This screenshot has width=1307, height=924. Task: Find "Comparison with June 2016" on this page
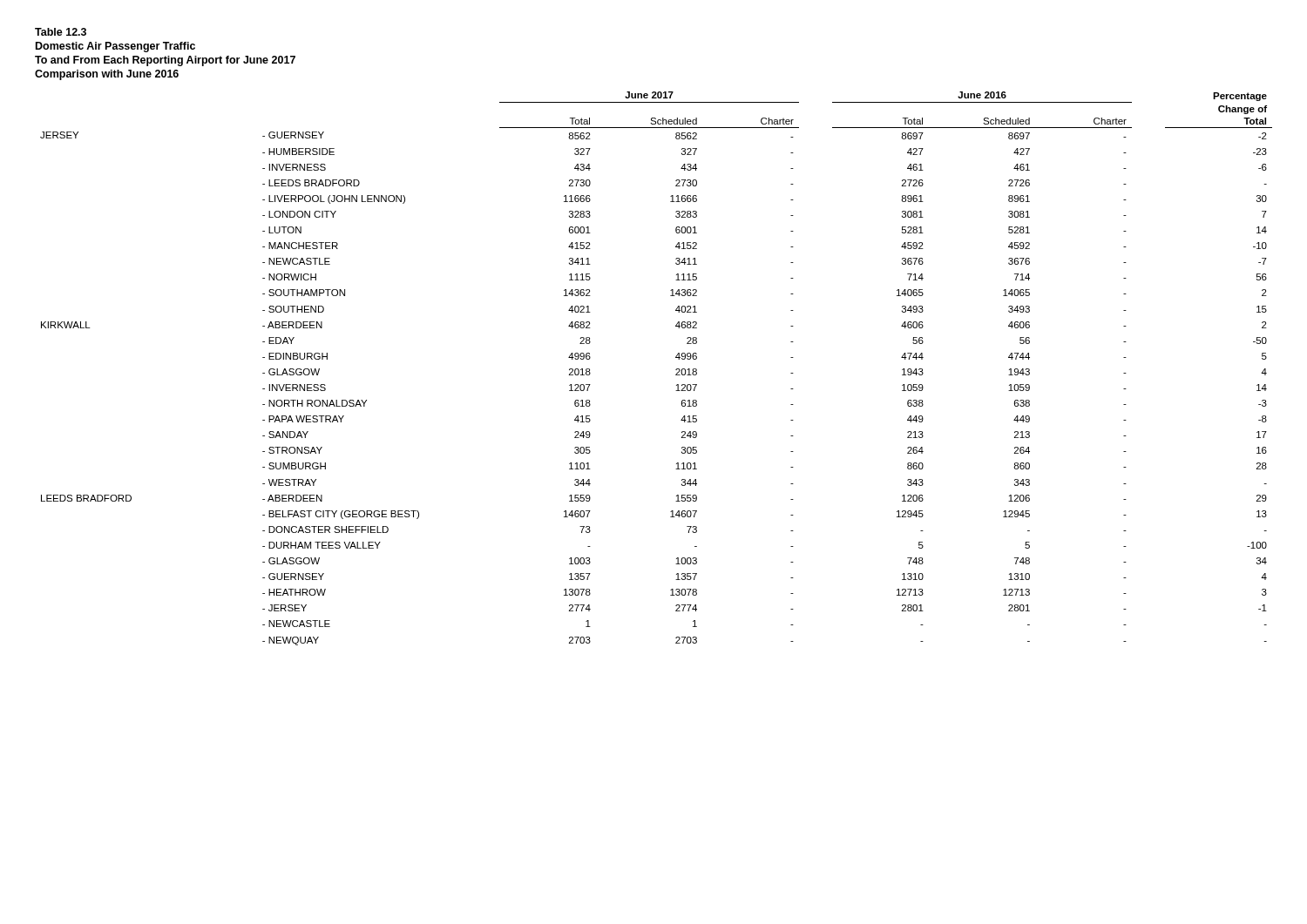[107, 74]
